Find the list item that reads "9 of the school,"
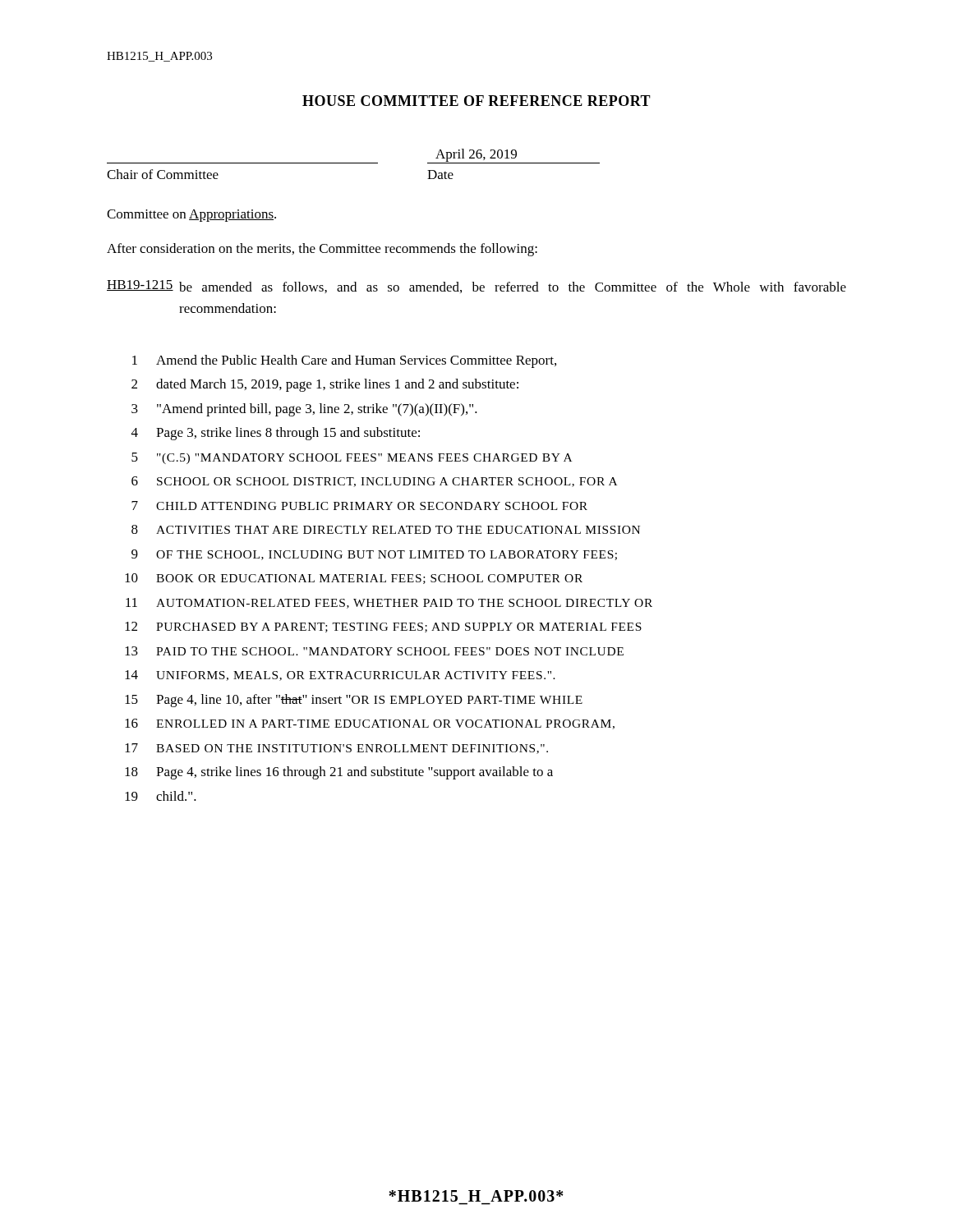 click(476, 554)
